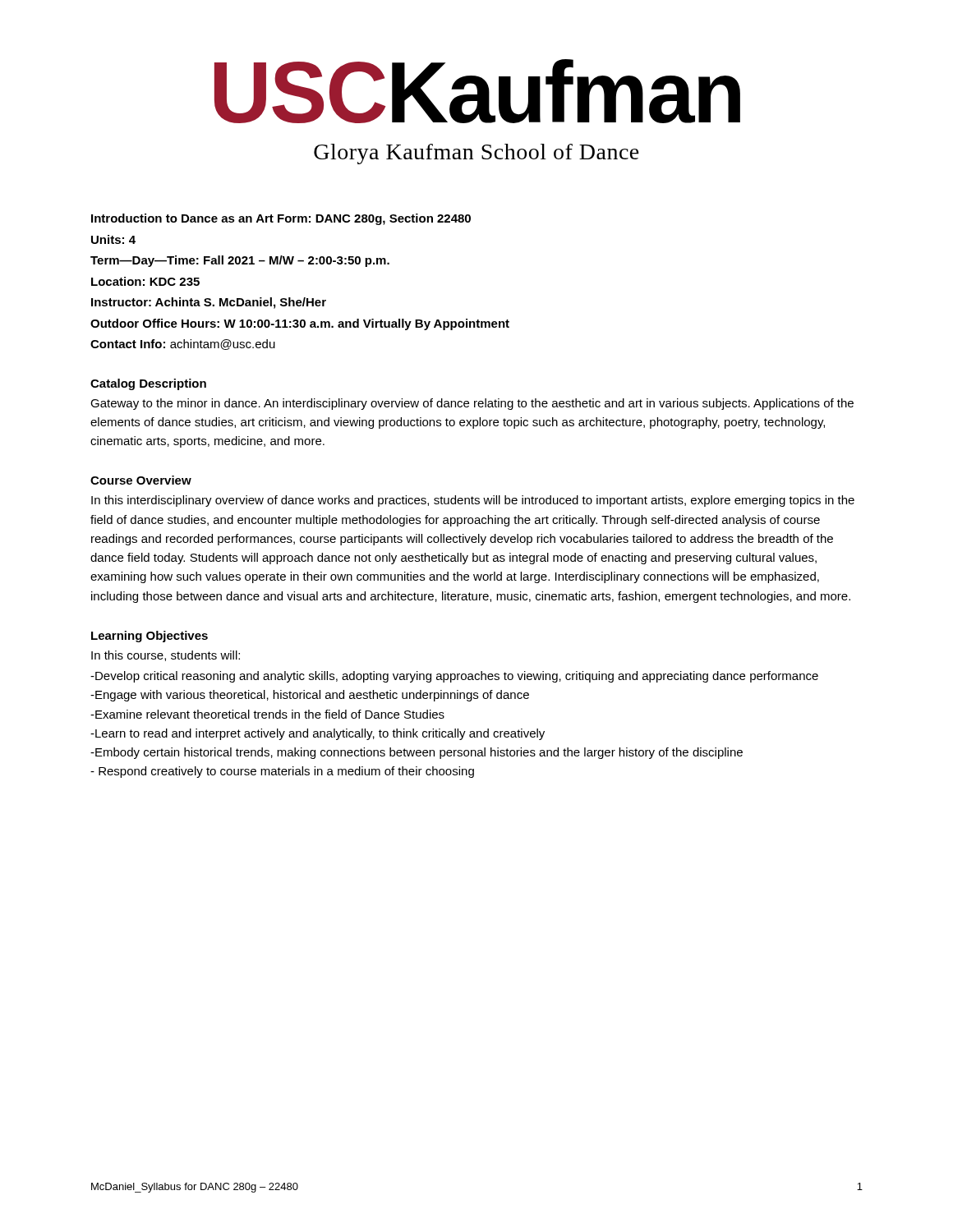Image resolution: width=953 pixels, height=1232 pixels.
Task: Locate the text "Catalog Description"
Action: click(149, 383)
